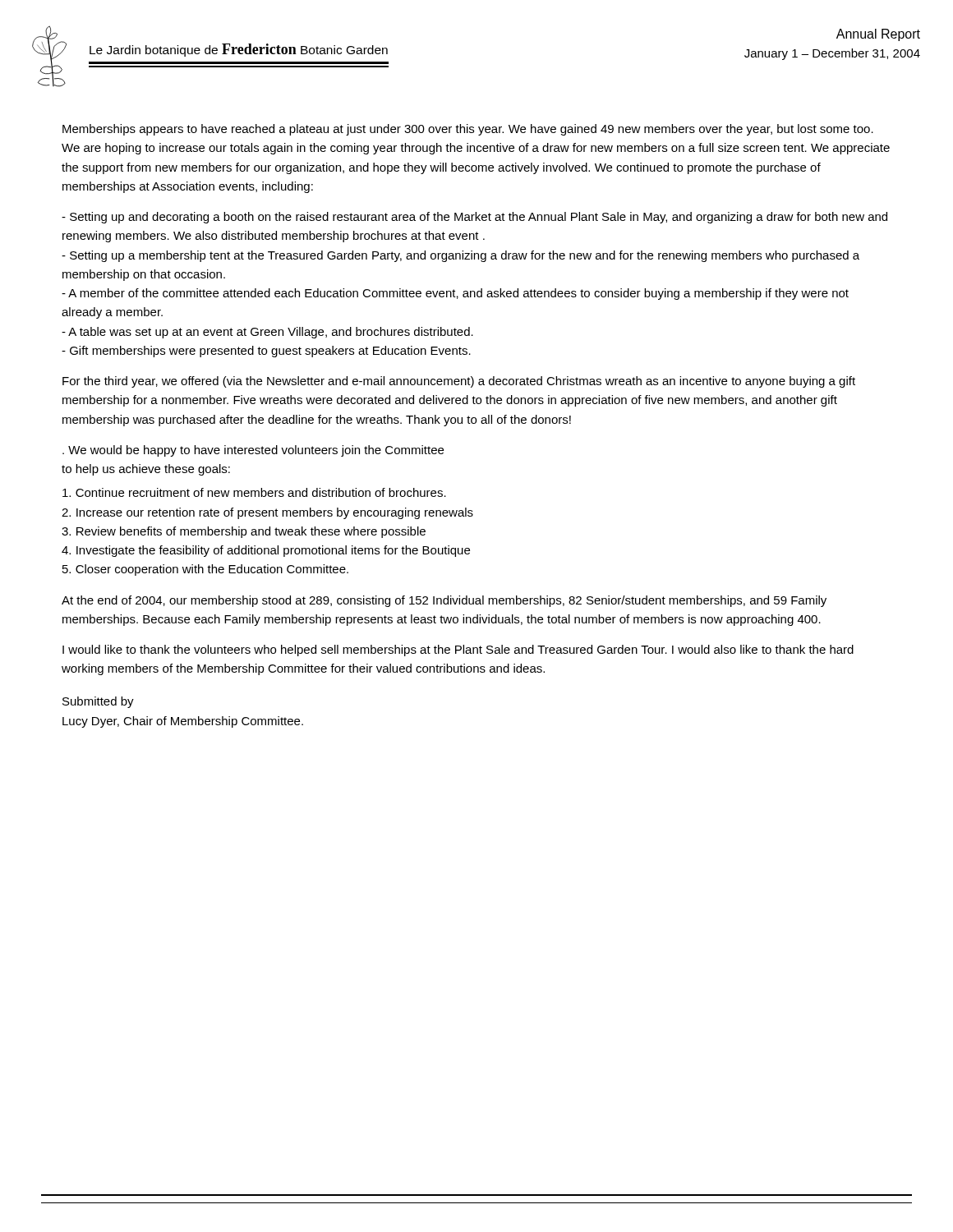Point to the block beginning ". We would"
953x1232 pixels.
(x=253, y=459)
